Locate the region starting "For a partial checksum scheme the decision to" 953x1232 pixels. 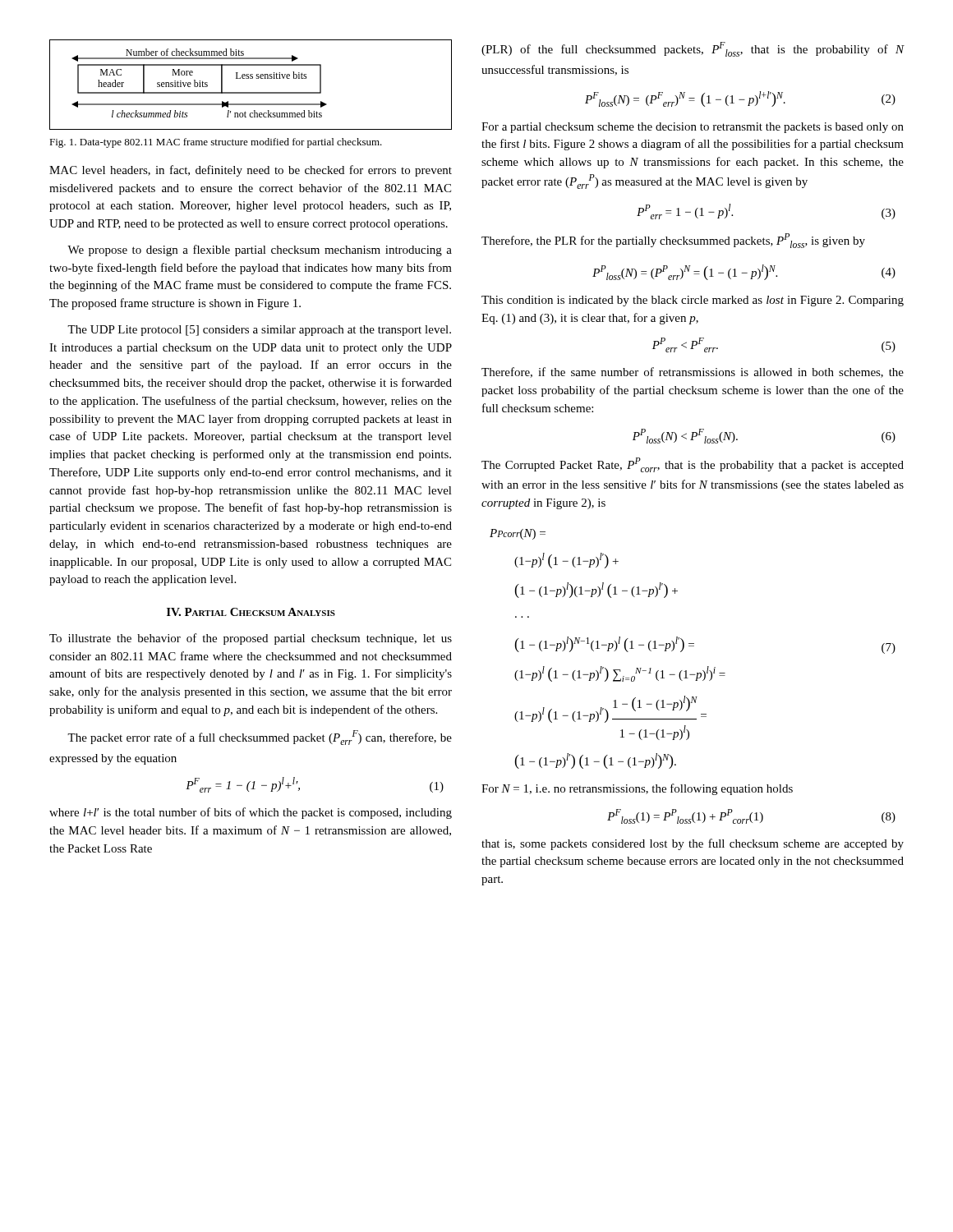[x=693, y=156]
